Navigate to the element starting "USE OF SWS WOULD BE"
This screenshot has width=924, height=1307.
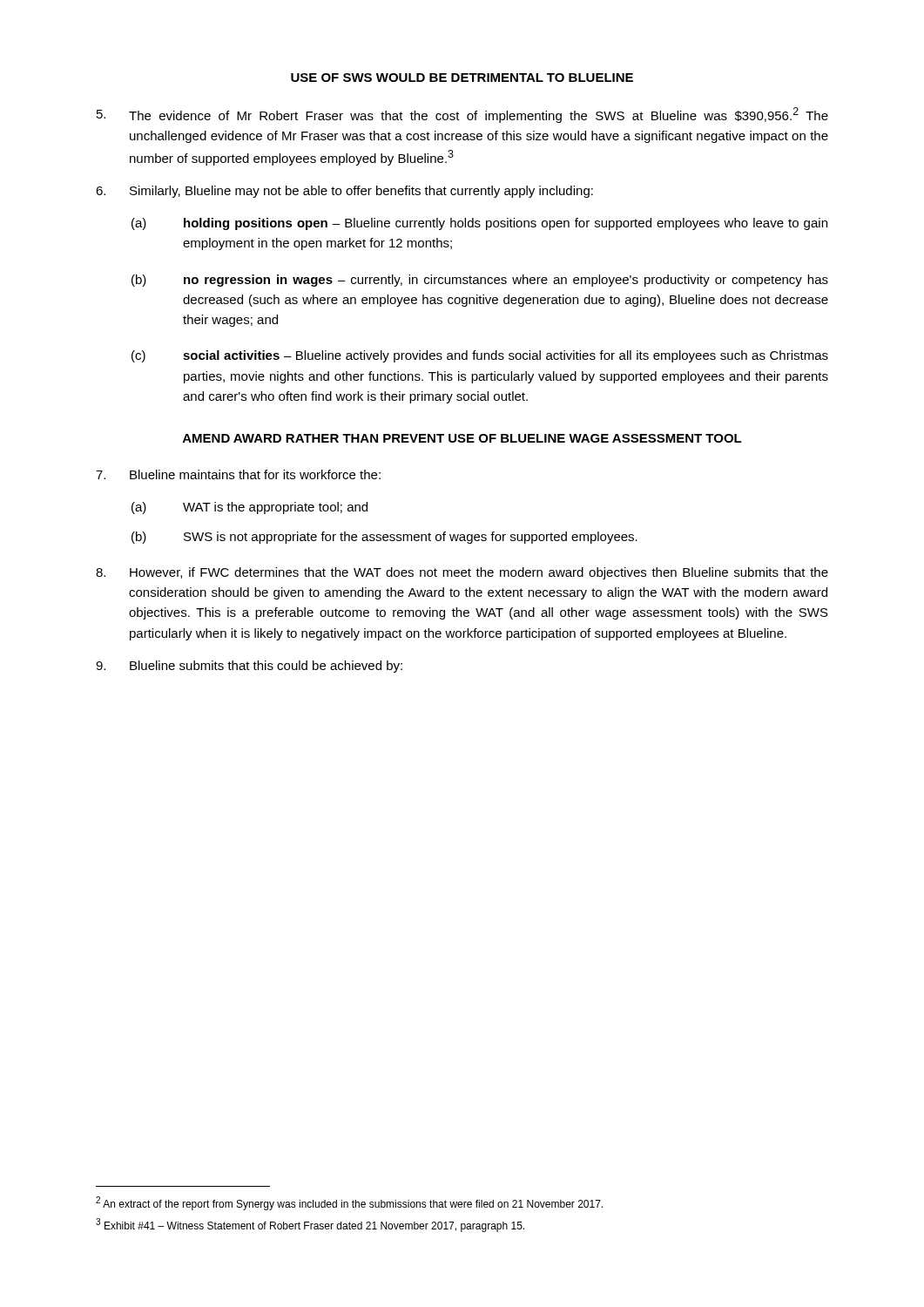pyautogui.click(x=462, y=77)
